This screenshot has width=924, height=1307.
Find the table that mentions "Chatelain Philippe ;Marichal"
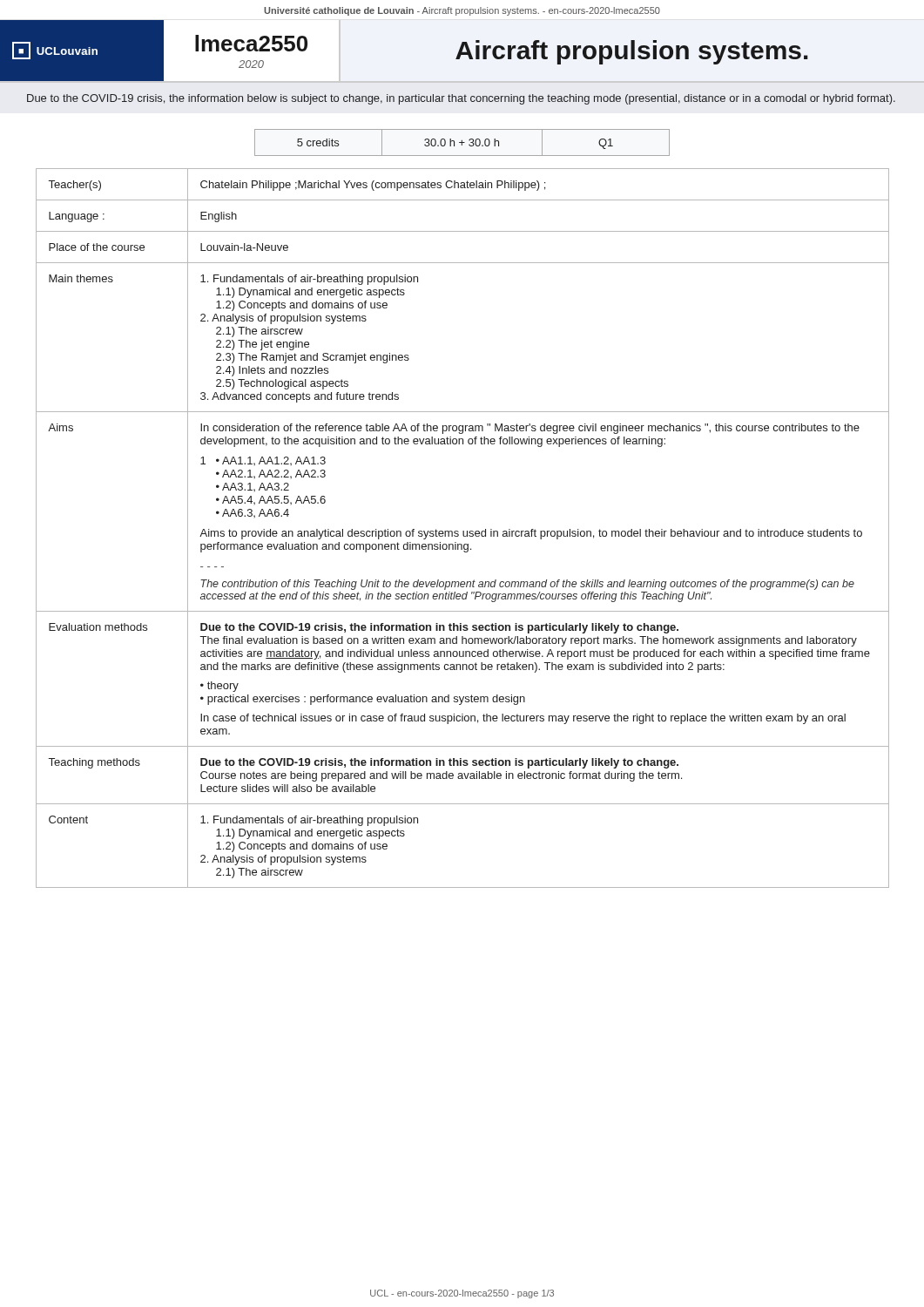(x=462, y=528)
